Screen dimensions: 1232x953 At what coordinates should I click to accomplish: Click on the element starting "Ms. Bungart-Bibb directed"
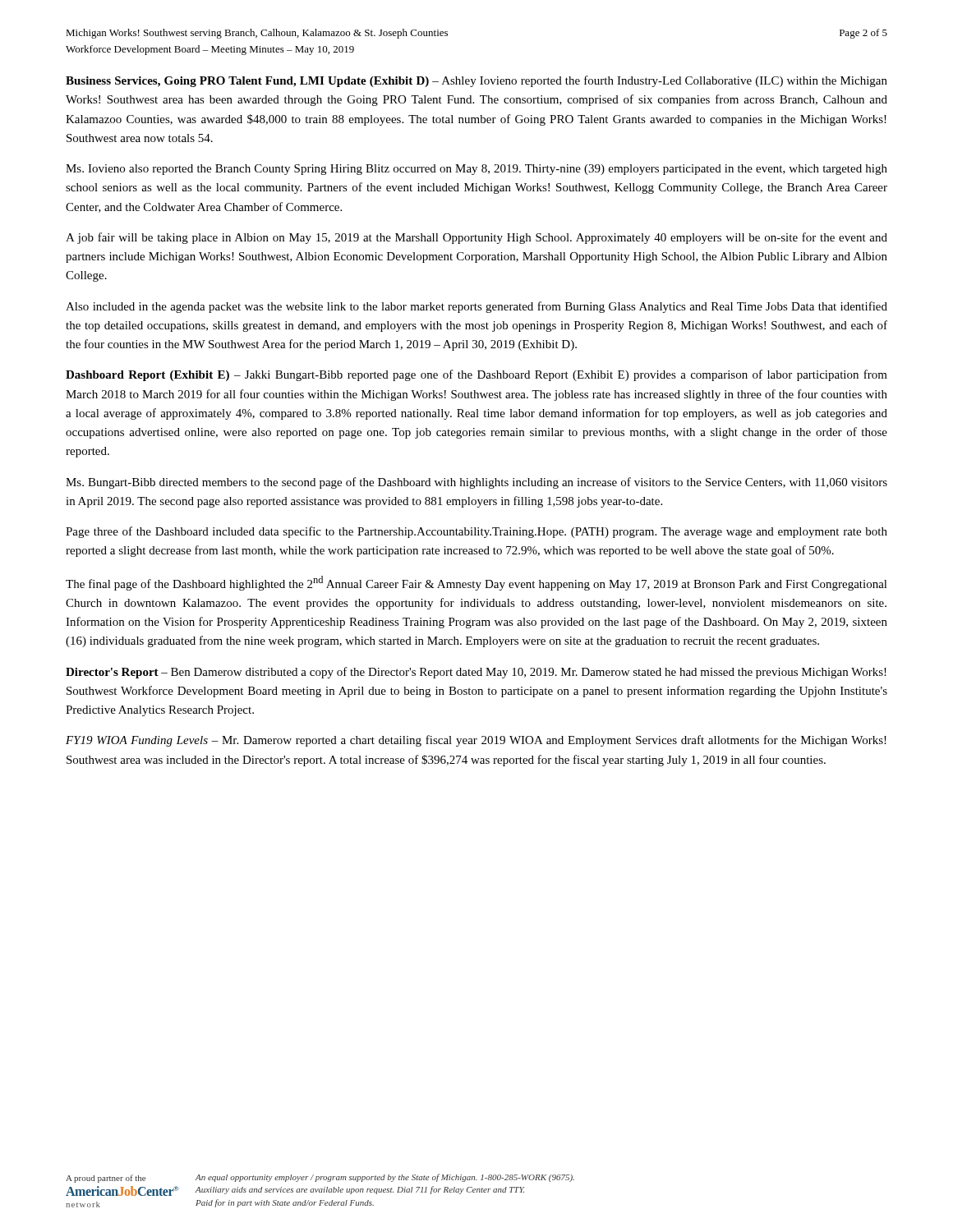tap(476, 491)
